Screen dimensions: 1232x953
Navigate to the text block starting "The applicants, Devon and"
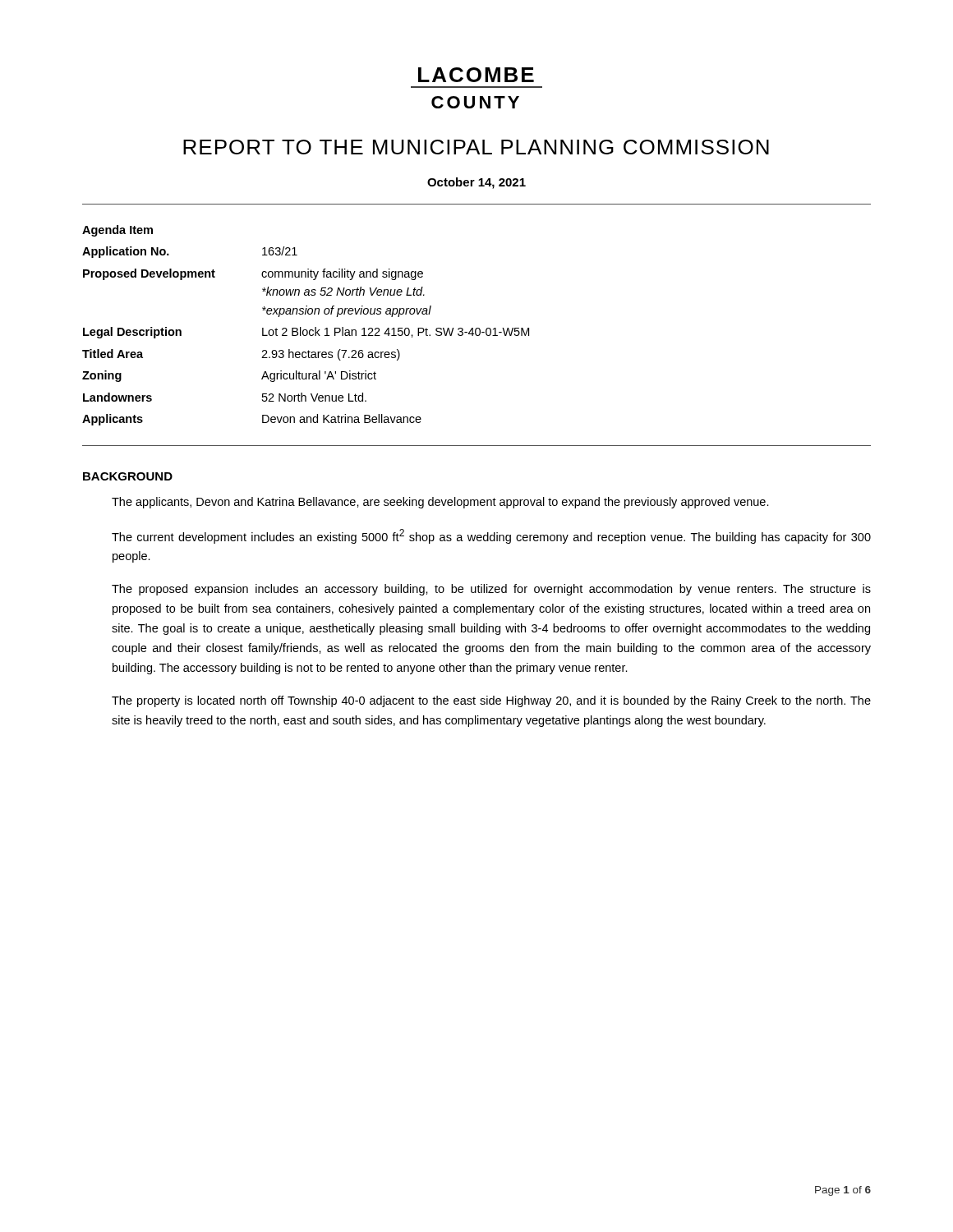[x=441, y=502]
